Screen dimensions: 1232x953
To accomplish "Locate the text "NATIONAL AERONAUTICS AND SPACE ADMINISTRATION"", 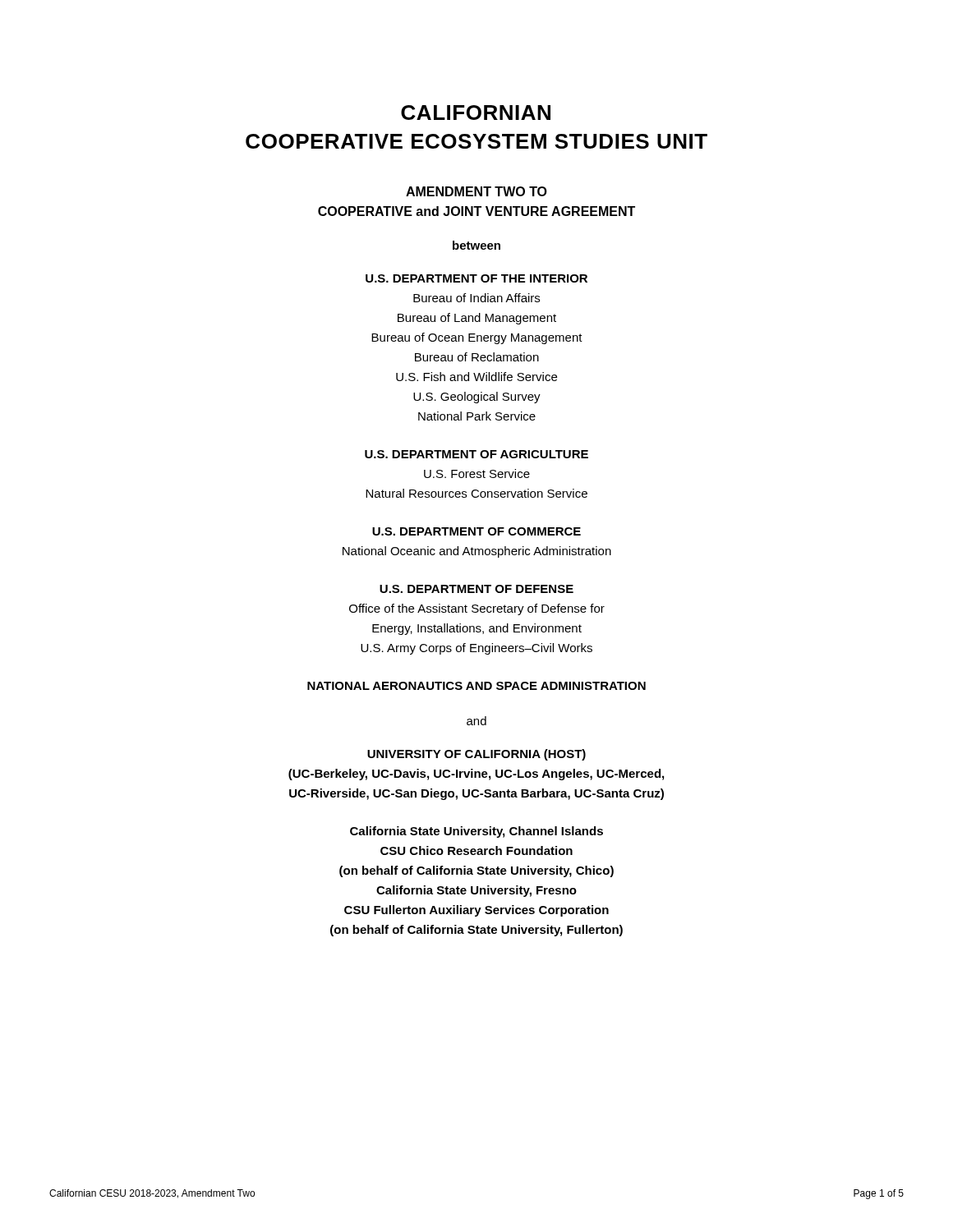I will pos(476,686).
